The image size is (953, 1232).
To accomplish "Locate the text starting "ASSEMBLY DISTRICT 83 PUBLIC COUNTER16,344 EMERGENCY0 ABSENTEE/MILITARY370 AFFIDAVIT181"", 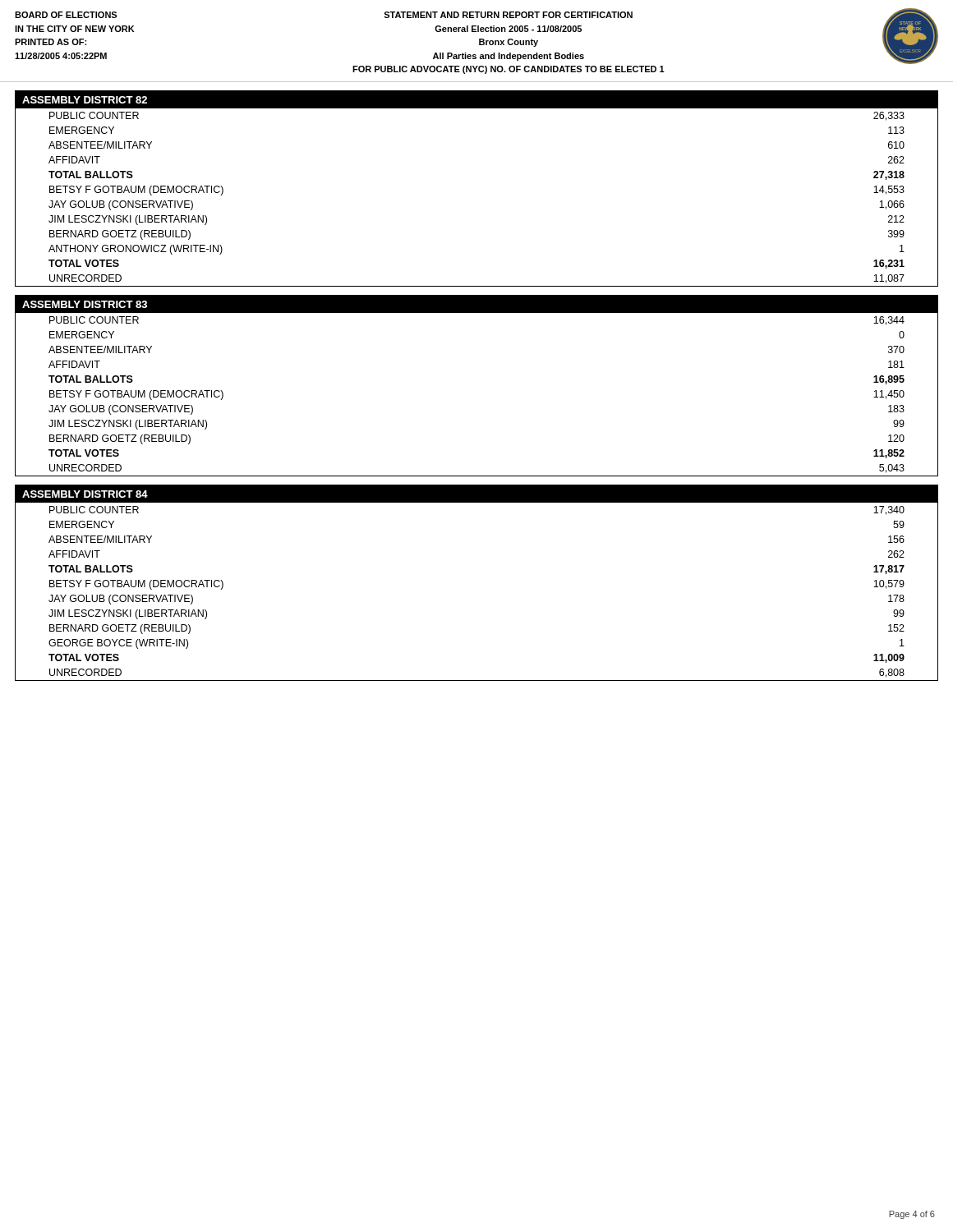I will pos(476,304).
